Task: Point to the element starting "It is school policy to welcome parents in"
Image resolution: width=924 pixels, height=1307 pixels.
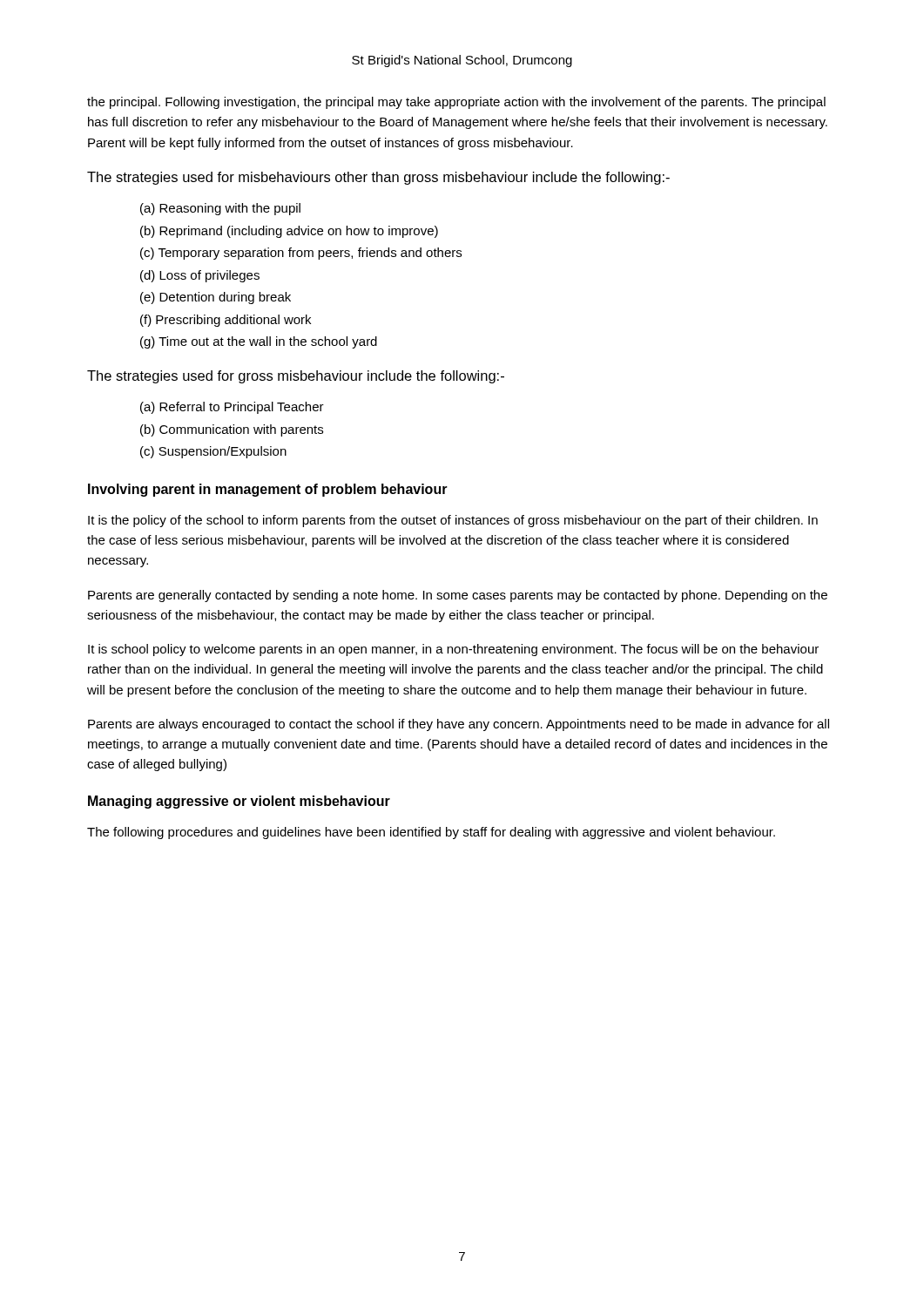Action: click(x=455, y=669)
